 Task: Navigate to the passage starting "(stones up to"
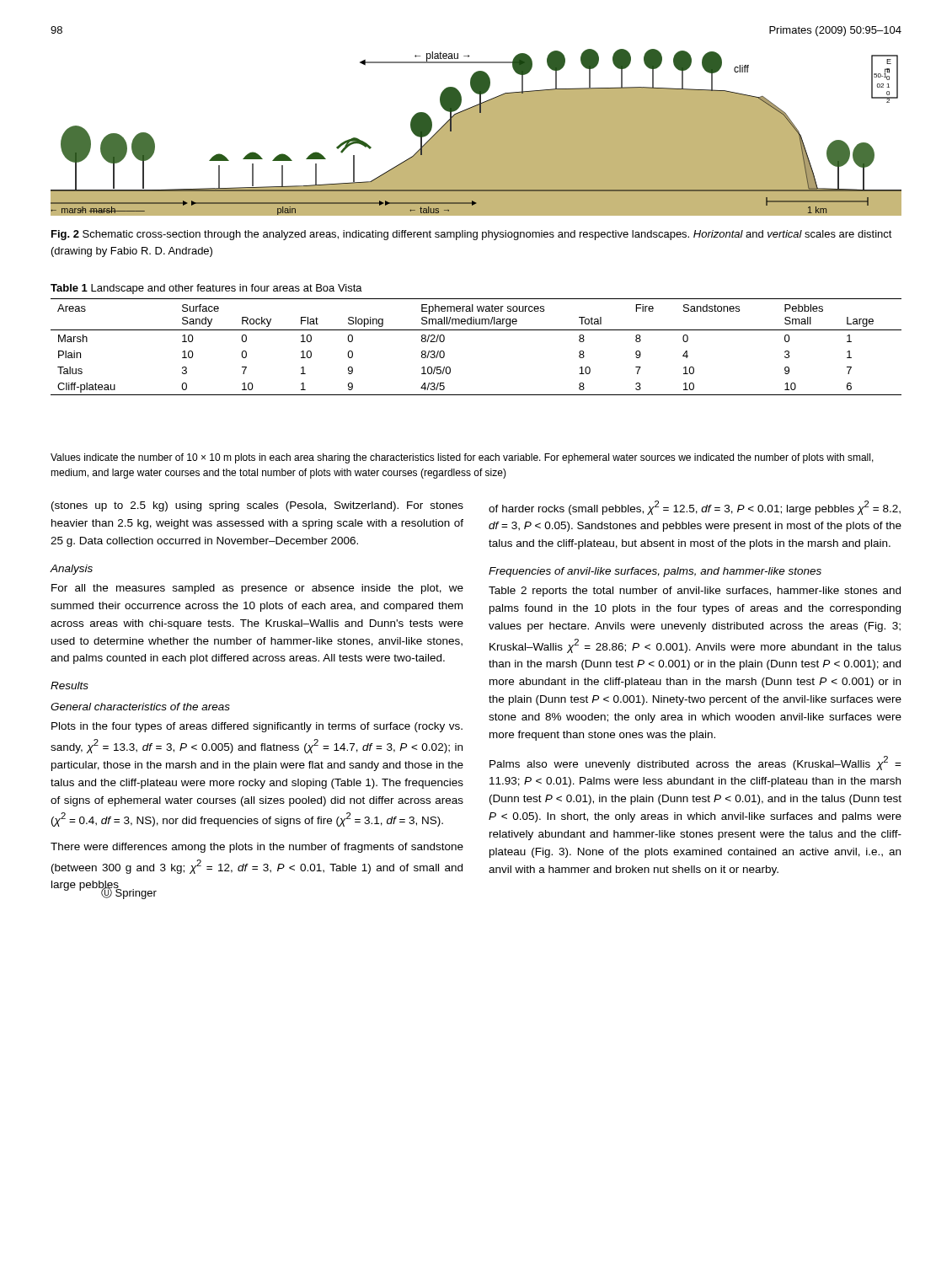pos(257,523)
